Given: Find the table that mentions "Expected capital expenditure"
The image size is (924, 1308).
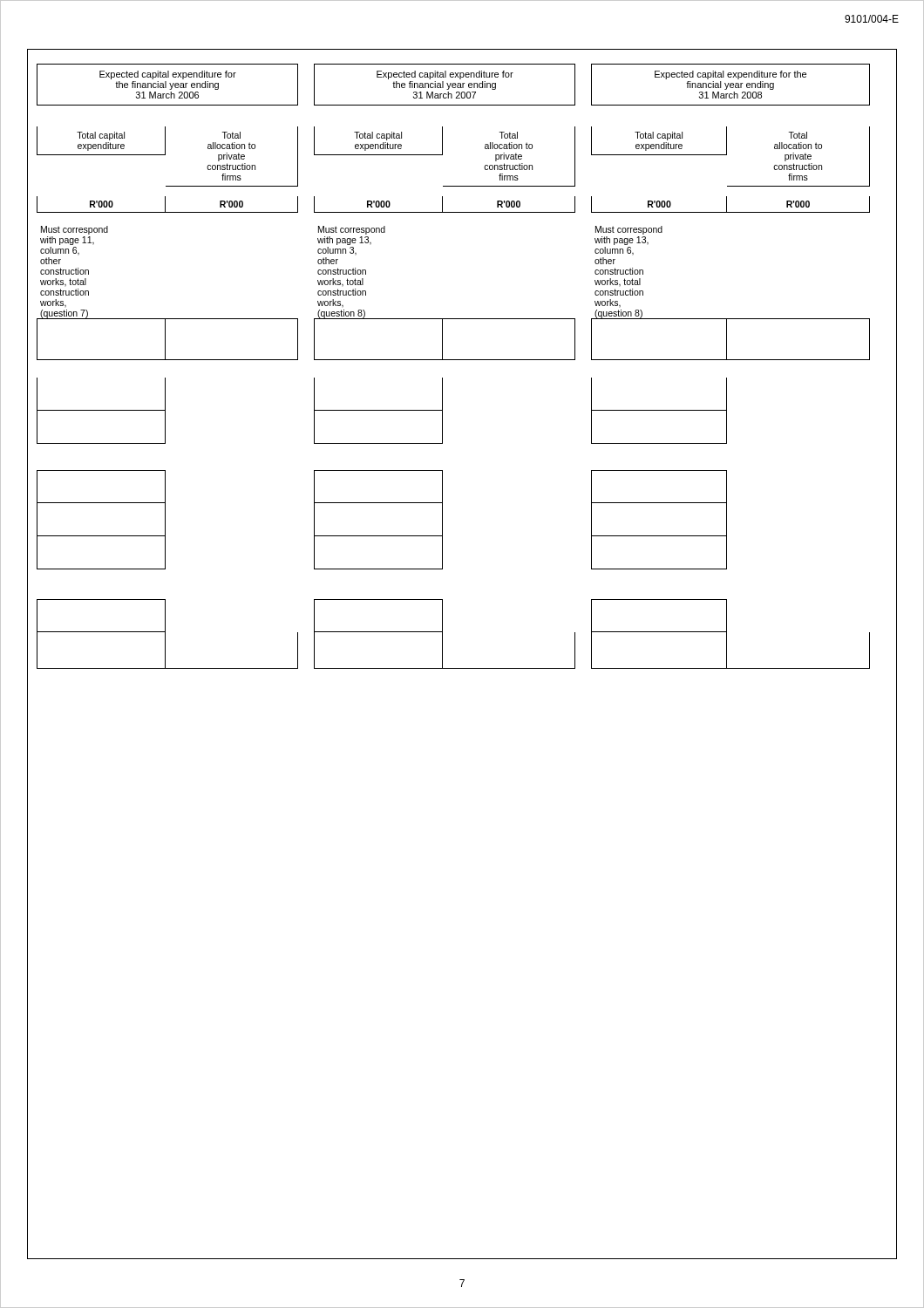Looking at the screenshot, I should click(x=462, y=654).
